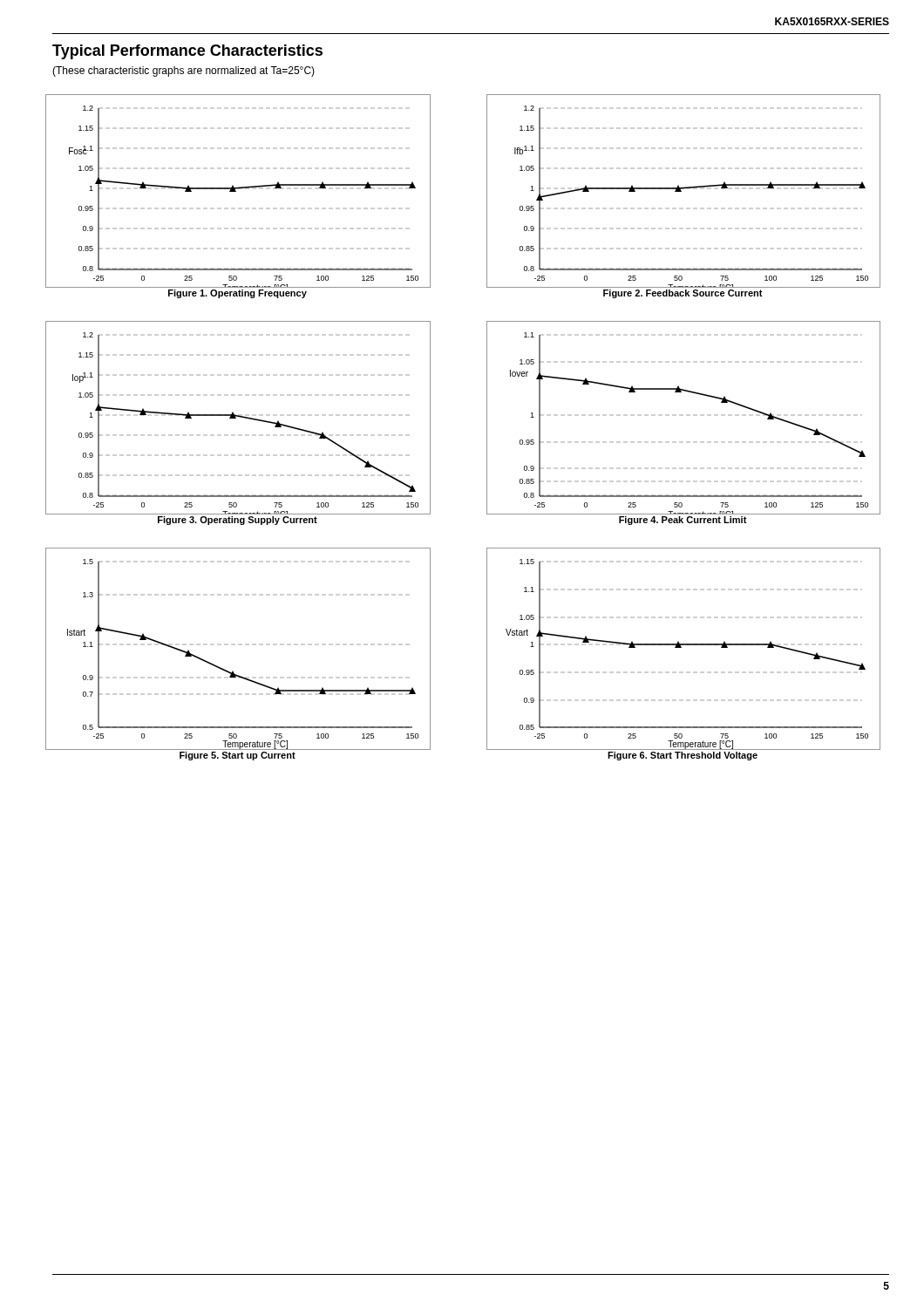This screenshot has height=1308, width=924.
Task: Point to the text block starting "Typical Performance Characteristics"
Action: click(x=188, y=51)
